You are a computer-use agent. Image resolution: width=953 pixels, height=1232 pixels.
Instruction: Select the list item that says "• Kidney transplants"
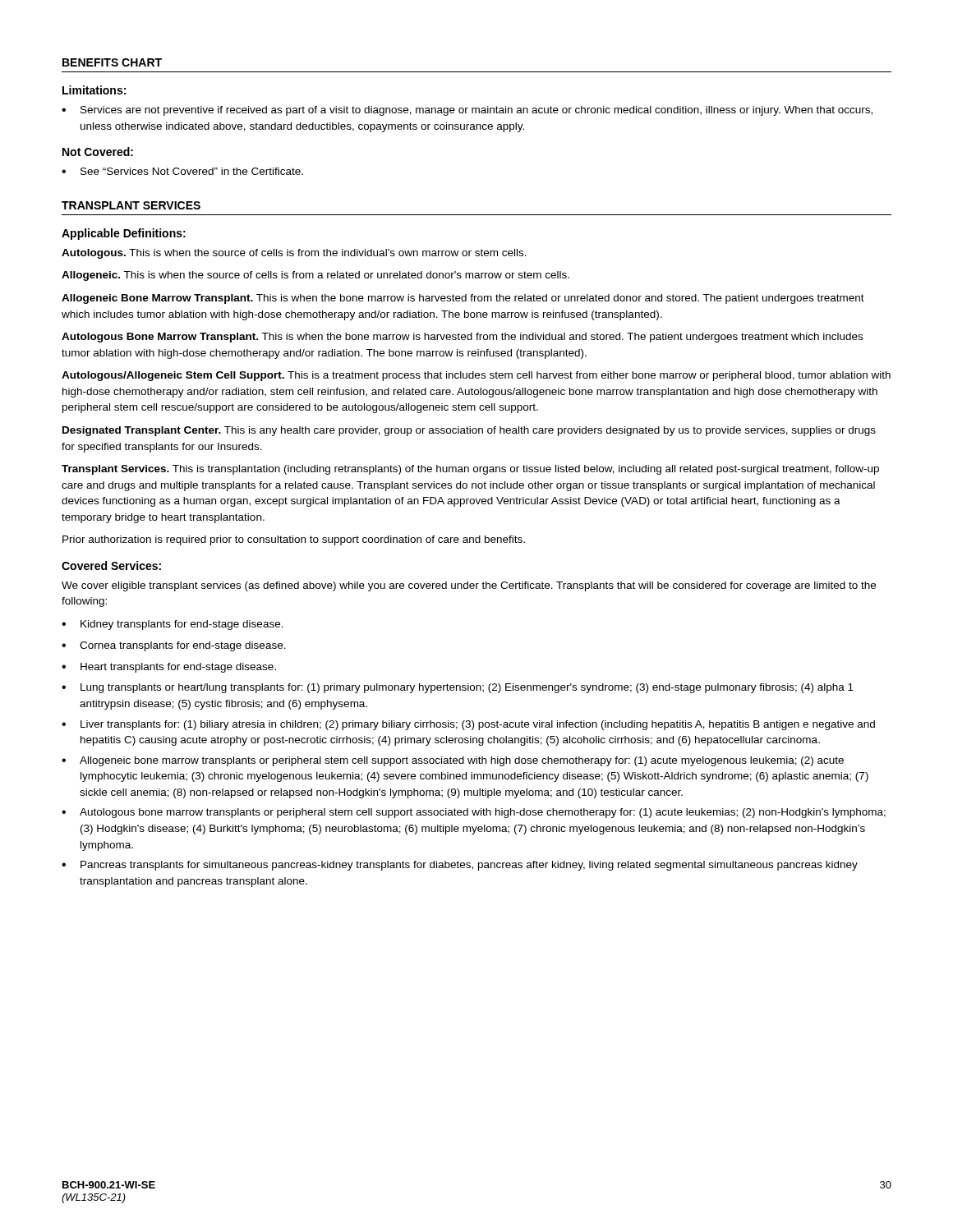coord(173,625)
